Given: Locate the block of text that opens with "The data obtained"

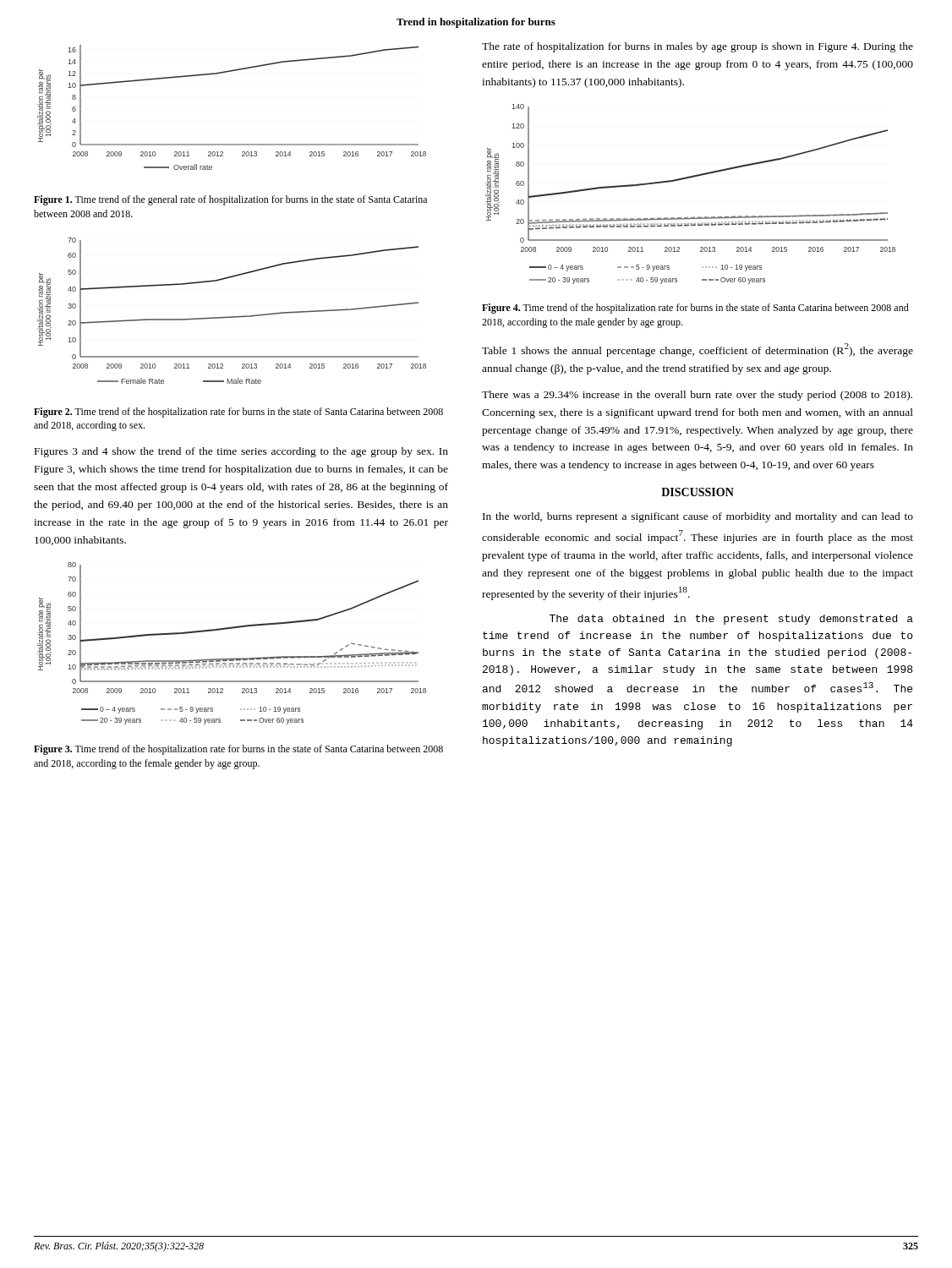Looking at the screenshot, I should pyautogui.click(x=697, y=680).
